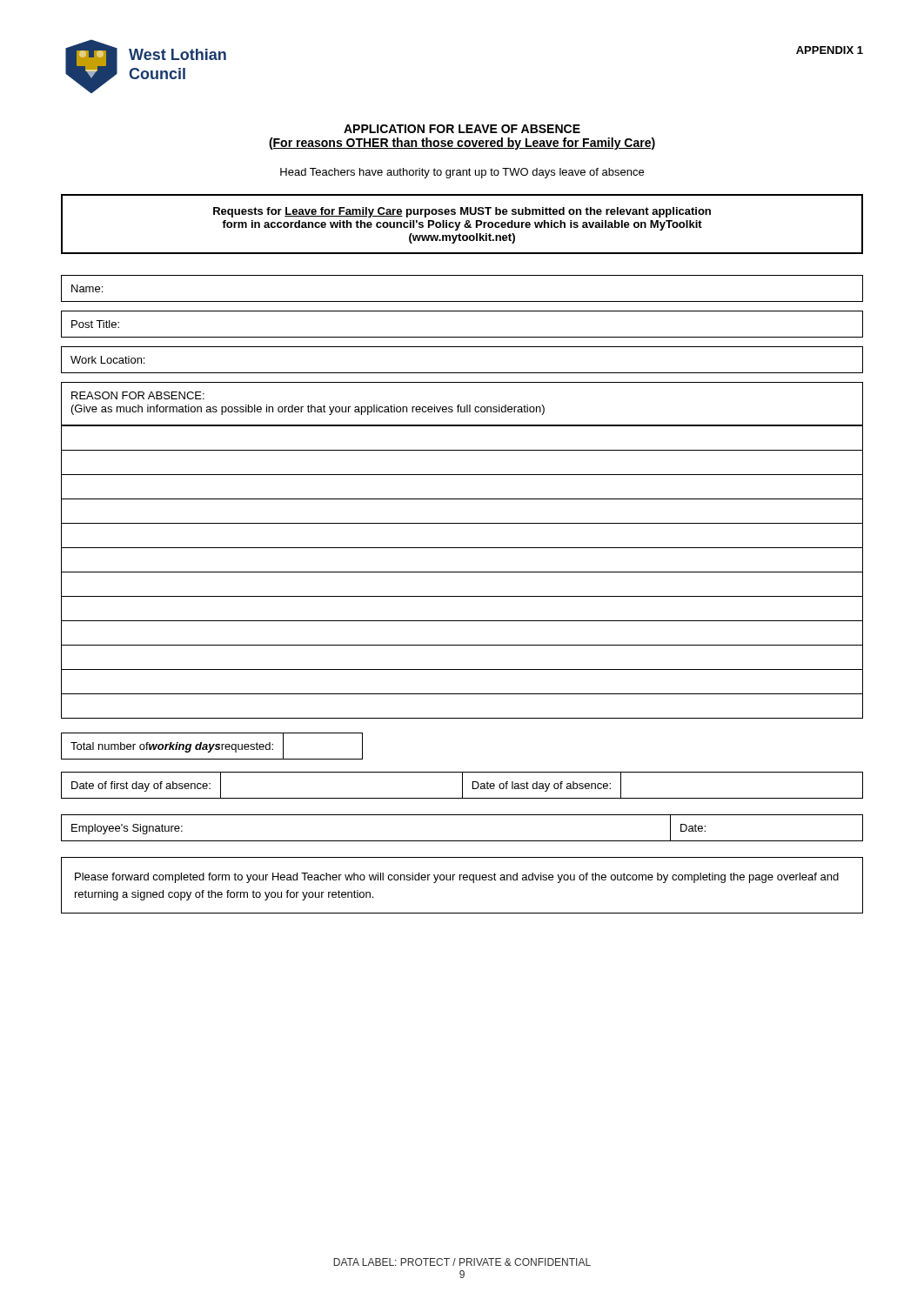This screenshot has height=1305, width=924.
Task: Click where it says "APPENDIX 1"
Action: click(829, 50)
